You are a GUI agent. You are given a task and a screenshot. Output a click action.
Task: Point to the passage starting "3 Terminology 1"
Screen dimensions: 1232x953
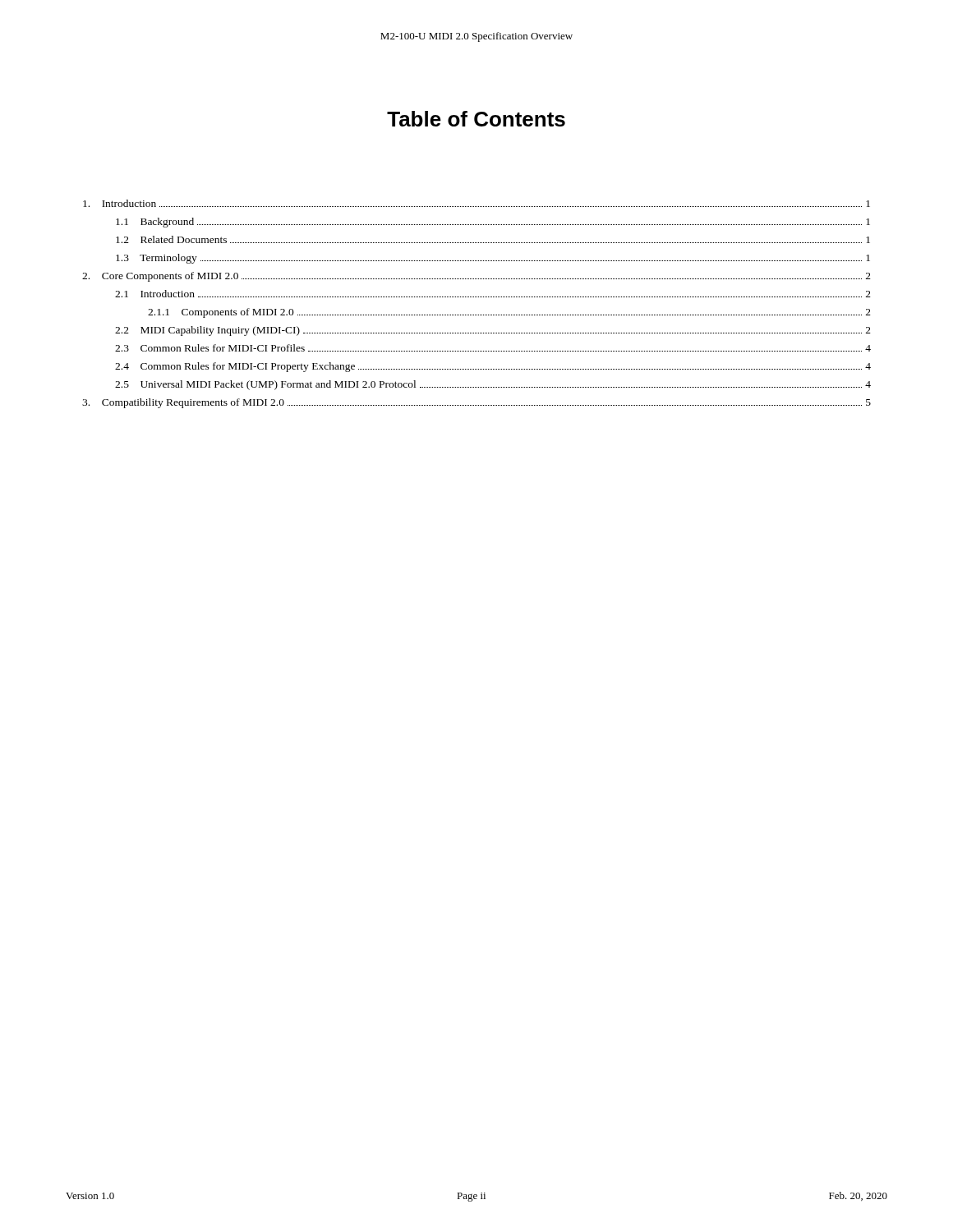(x=476, y=258)
